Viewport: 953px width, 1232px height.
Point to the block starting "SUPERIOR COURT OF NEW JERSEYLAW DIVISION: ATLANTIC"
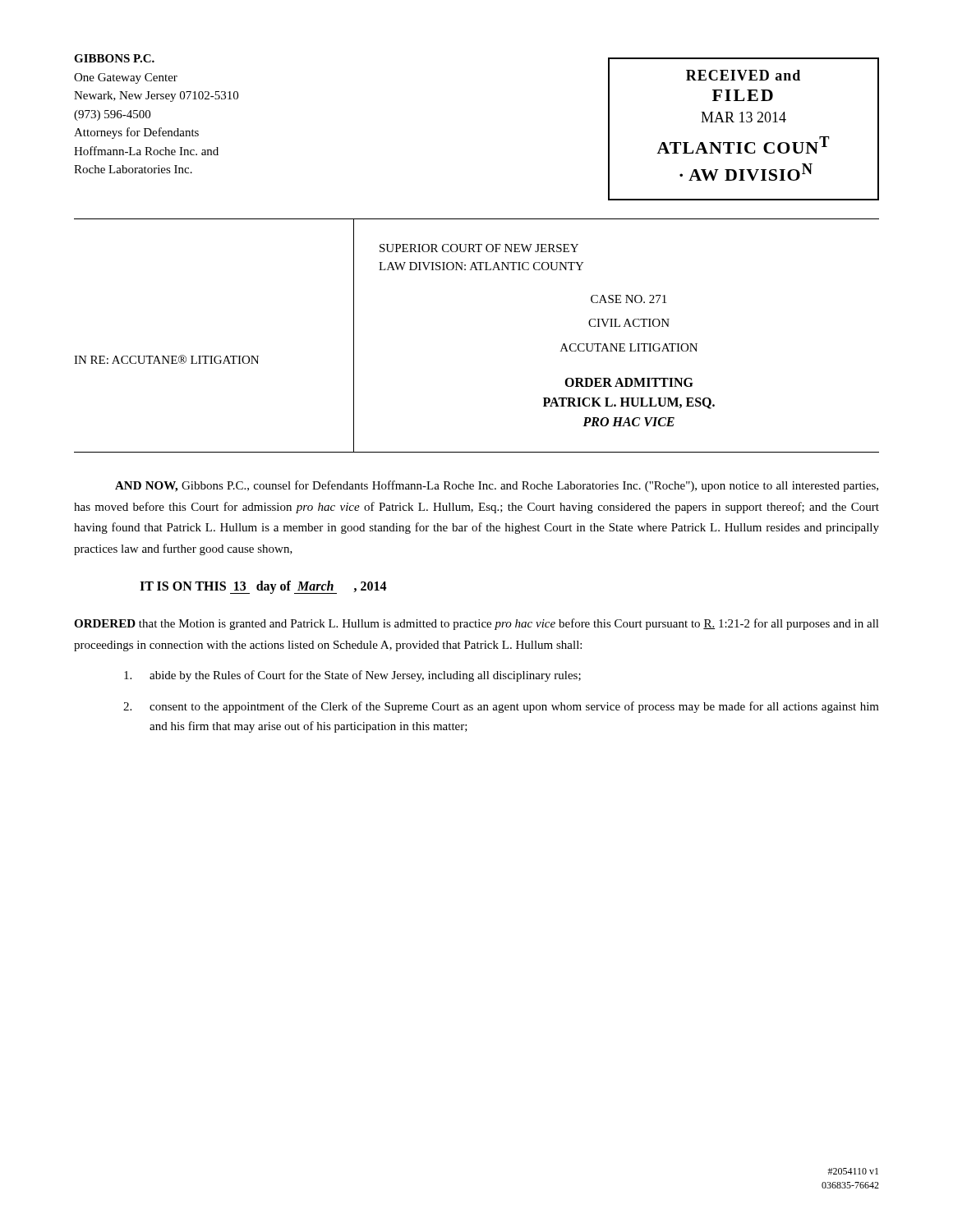(x=481, y=257)
